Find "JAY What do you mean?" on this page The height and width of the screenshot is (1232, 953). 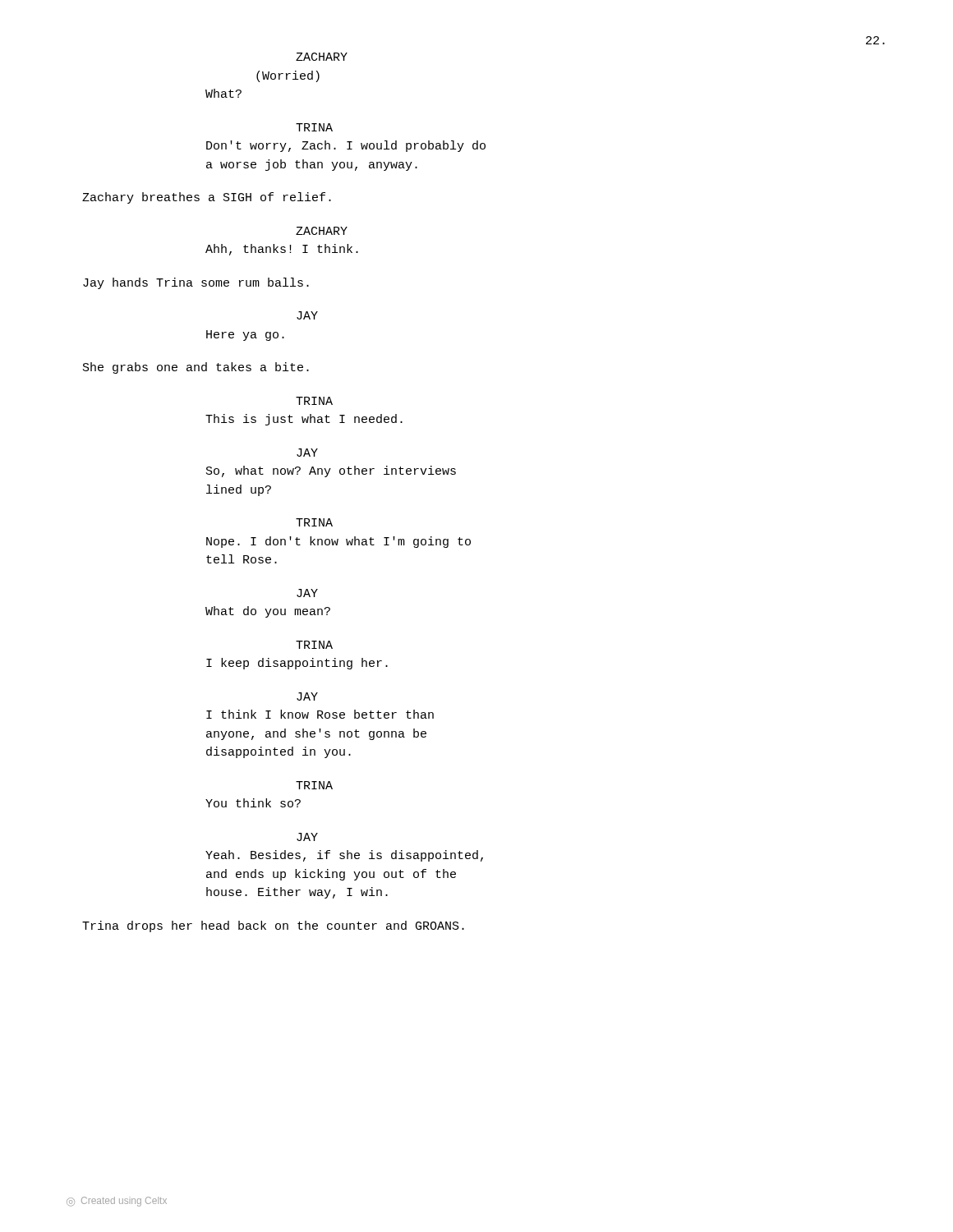307,593
